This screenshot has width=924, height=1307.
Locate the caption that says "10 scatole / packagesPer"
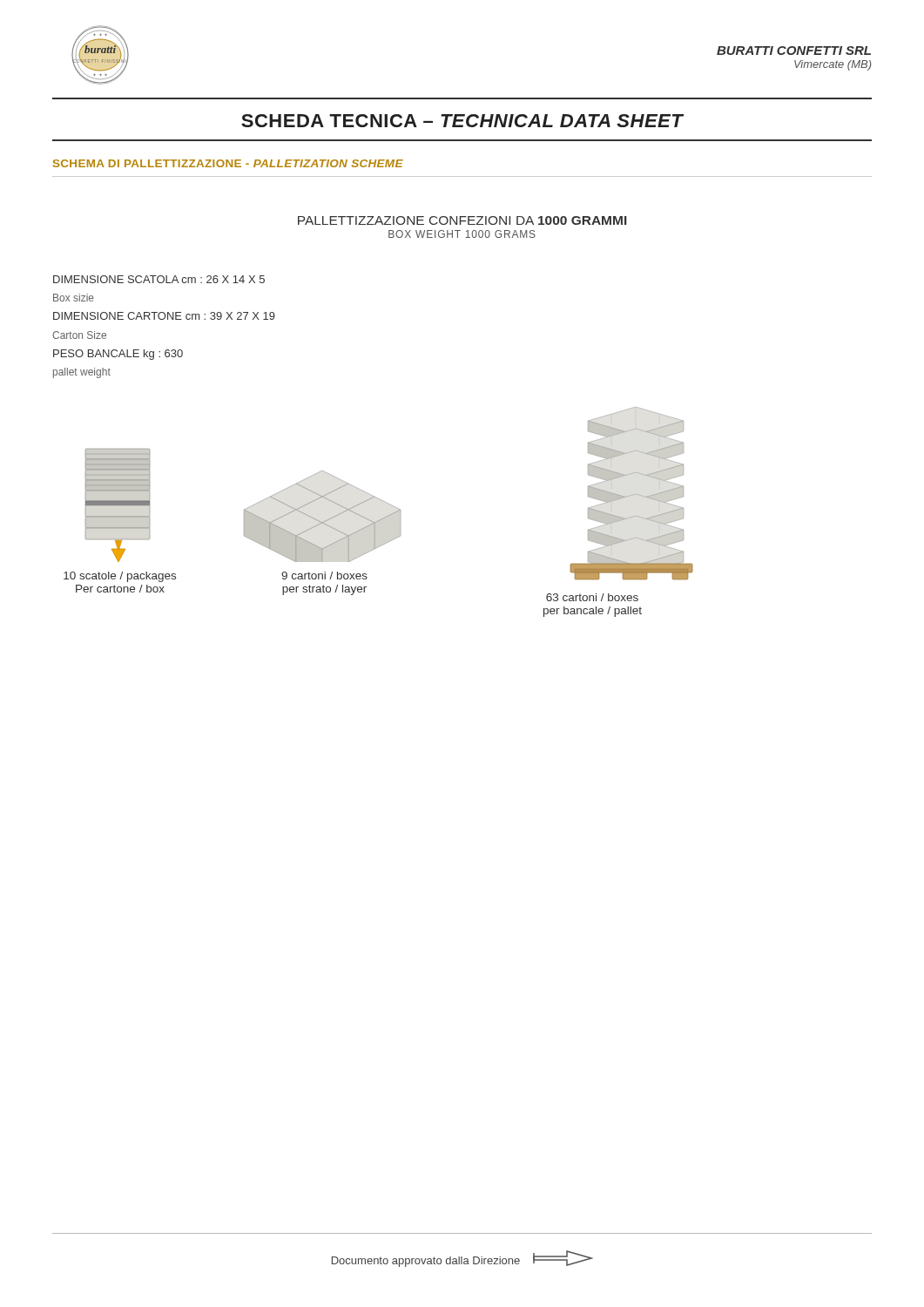120,582
